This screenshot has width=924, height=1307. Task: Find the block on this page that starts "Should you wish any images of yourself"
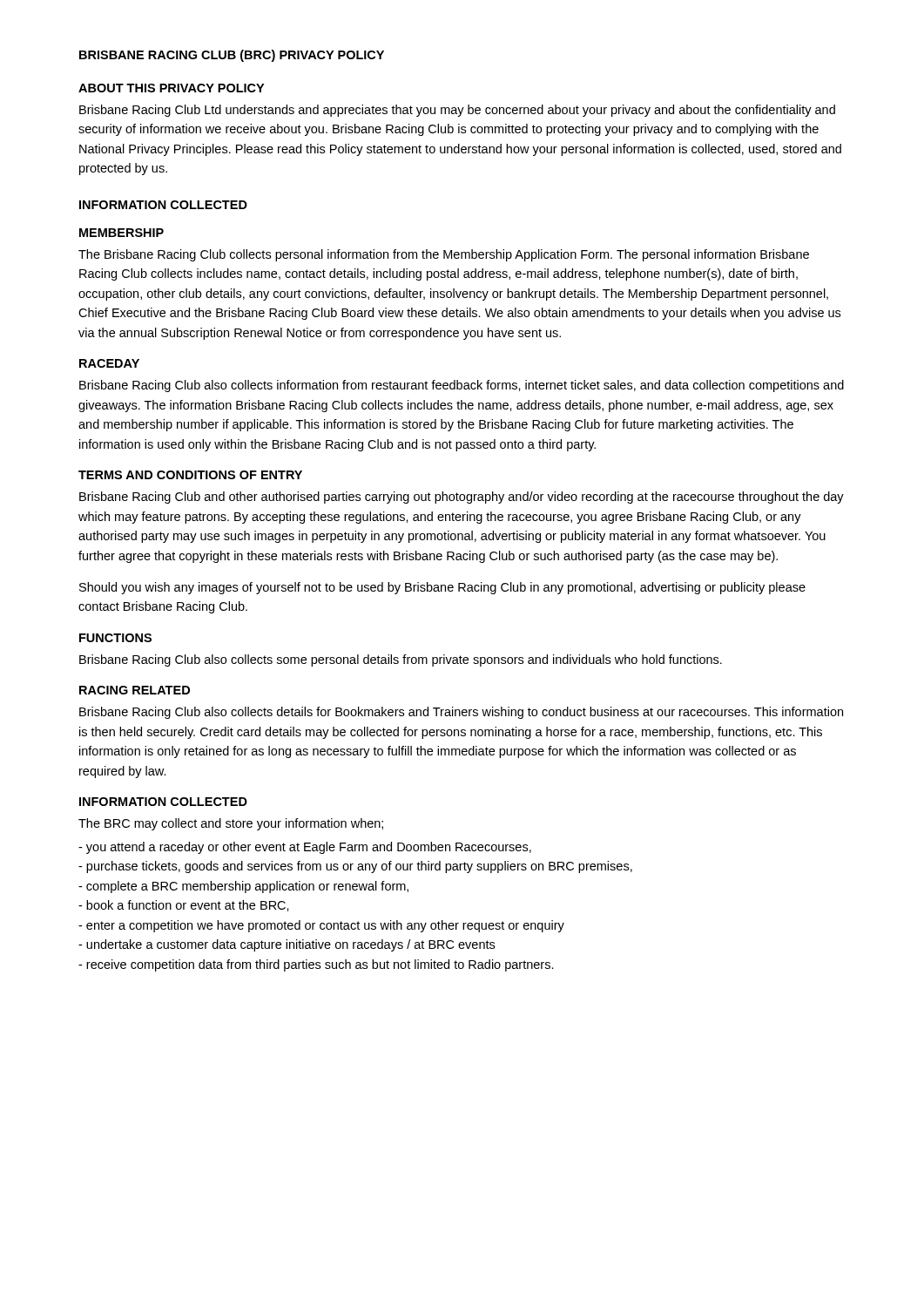442,597
